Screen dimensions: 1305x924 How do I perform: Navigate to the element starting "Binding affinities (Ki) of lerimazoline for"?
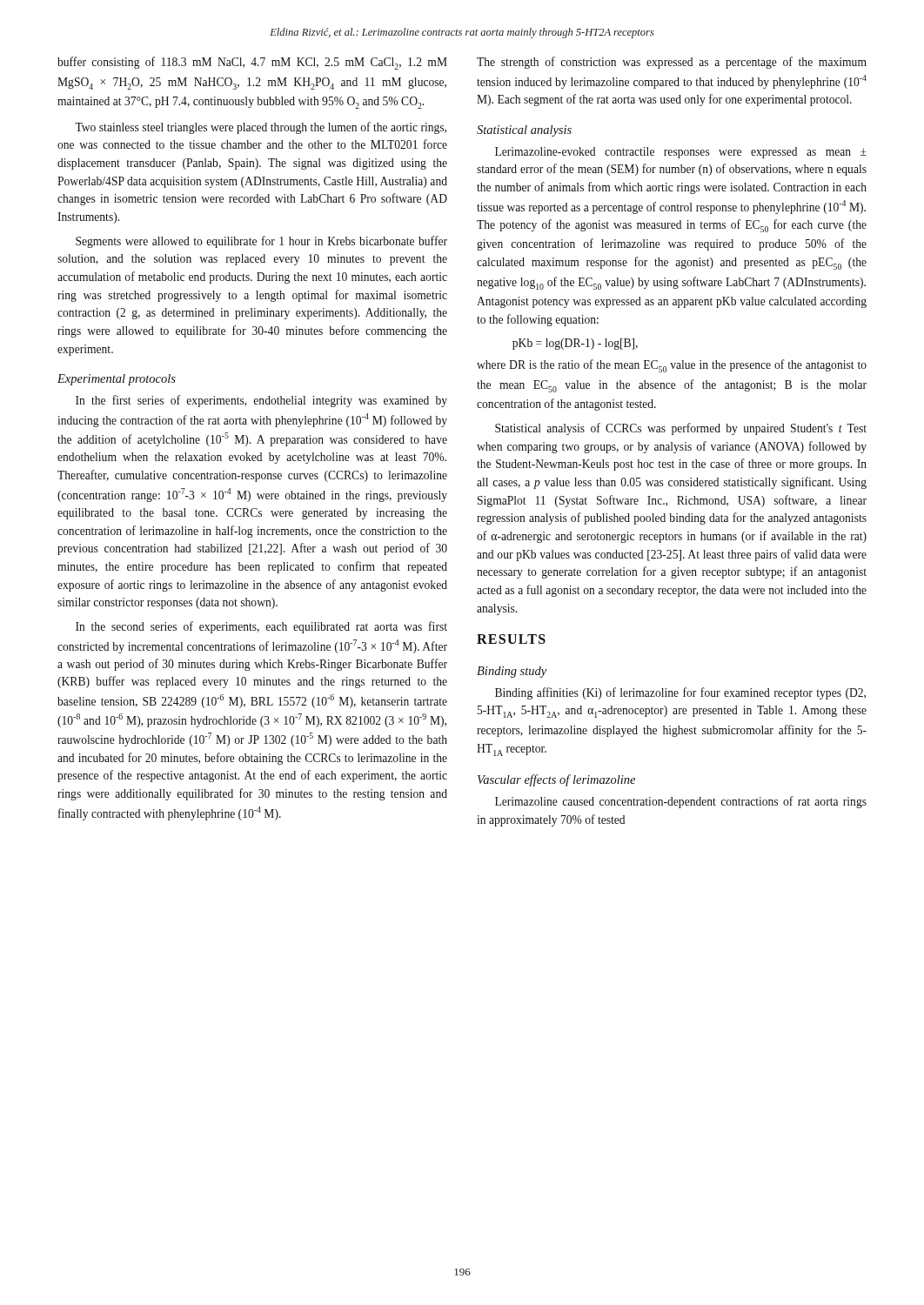tap(672, 722)
